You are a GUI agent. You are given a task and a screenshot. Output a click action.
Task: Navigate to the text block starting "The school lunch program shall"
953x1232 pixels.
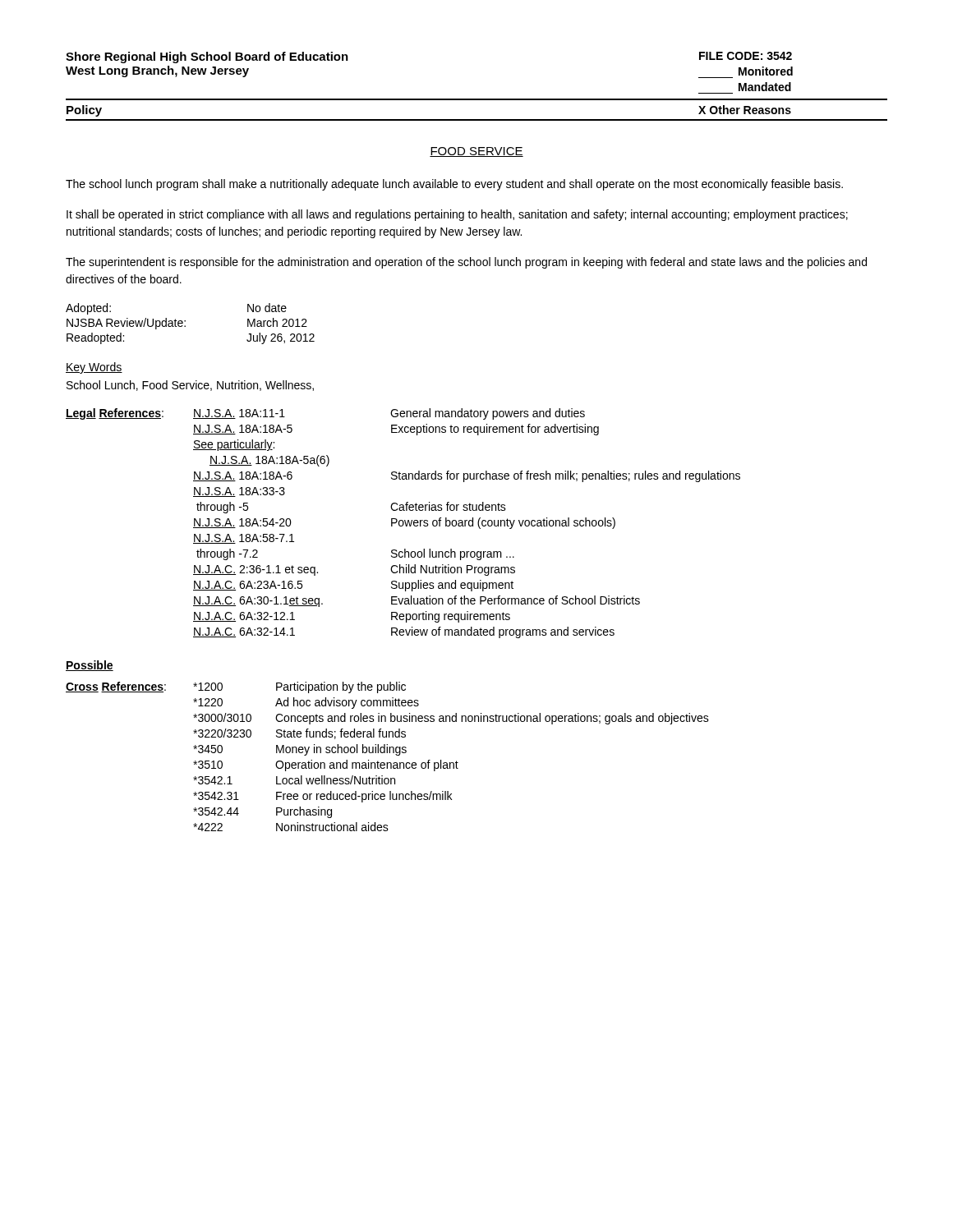click(x=455, y=184)
